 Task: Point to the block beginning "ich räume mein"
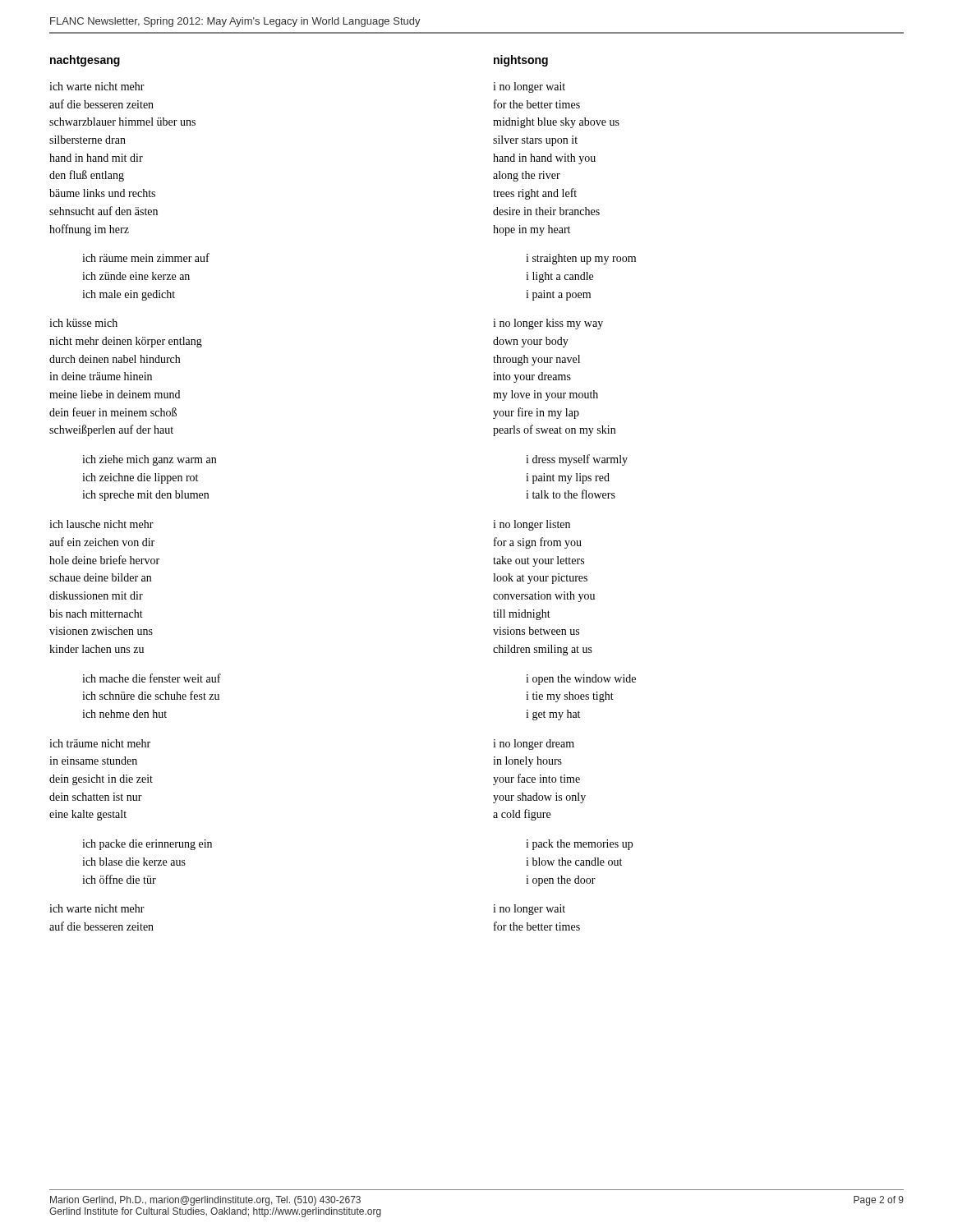146,257
